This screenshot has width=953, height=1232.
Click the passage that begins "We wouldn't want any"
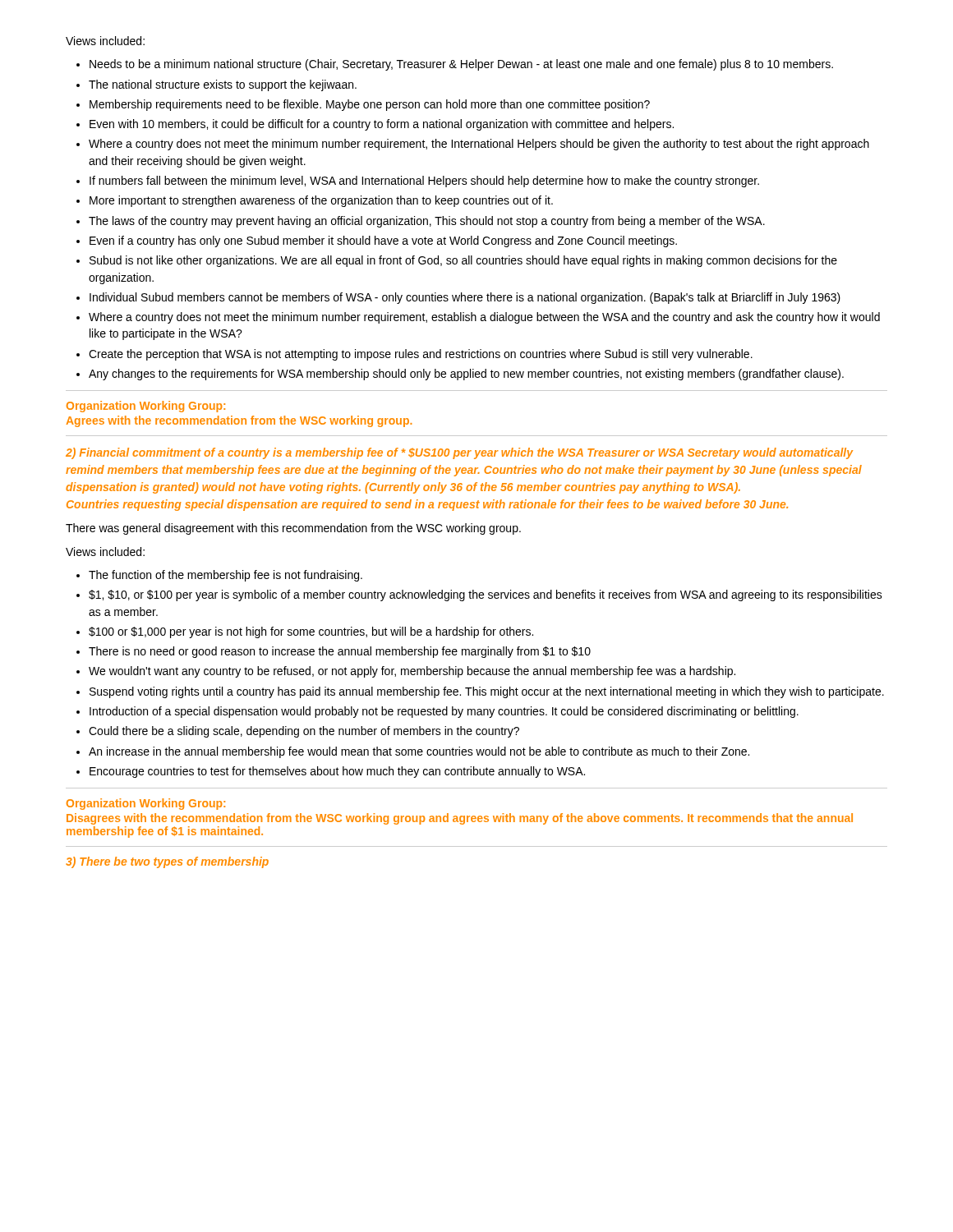[488, 672]
